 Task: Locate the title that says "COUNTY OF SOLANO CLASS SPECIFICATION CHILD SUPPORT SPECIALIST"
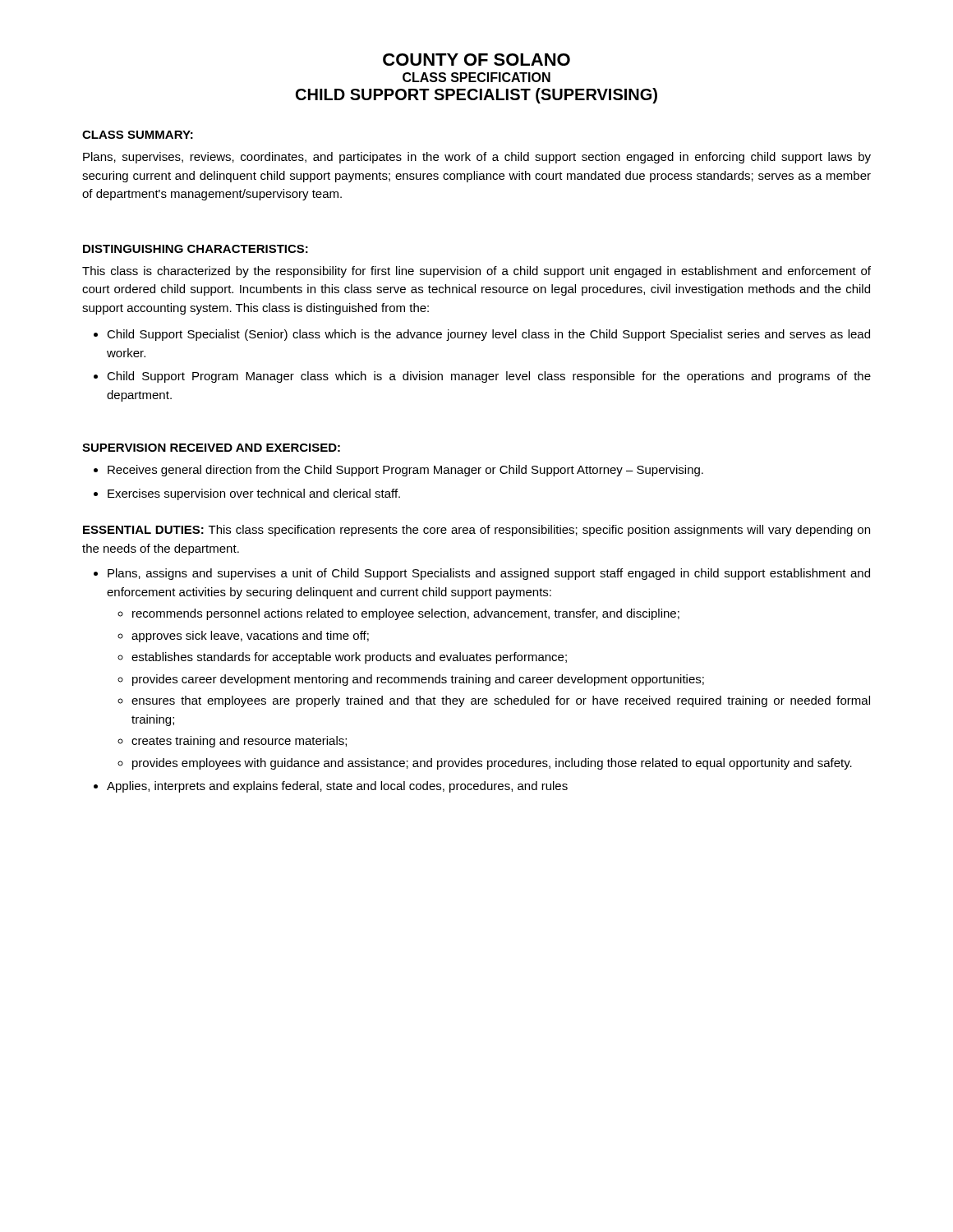pyautogui.click(x=476, y=77)
